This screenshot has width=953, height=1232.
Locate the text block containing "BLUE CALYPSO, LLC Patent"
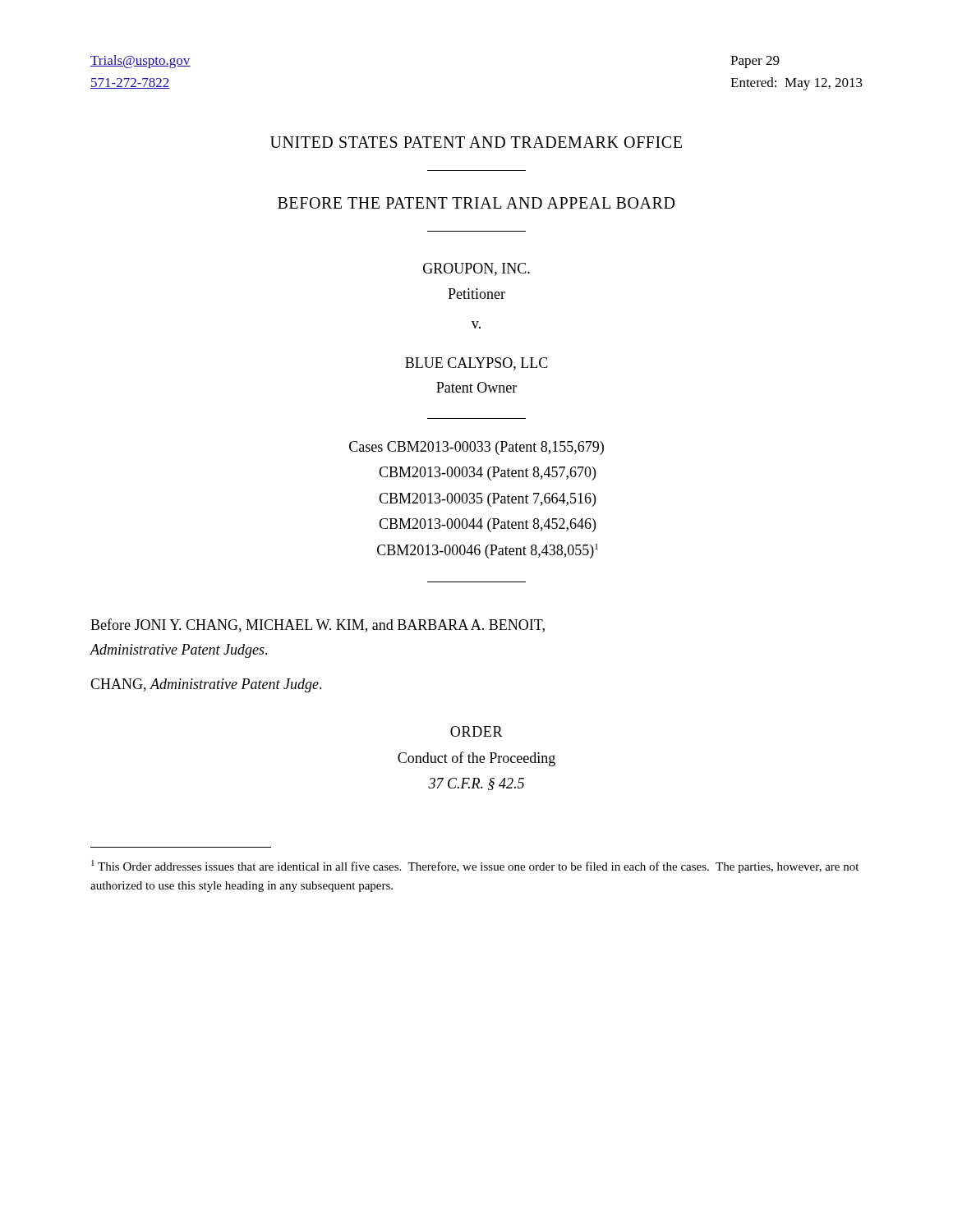(x=476, y=375)
